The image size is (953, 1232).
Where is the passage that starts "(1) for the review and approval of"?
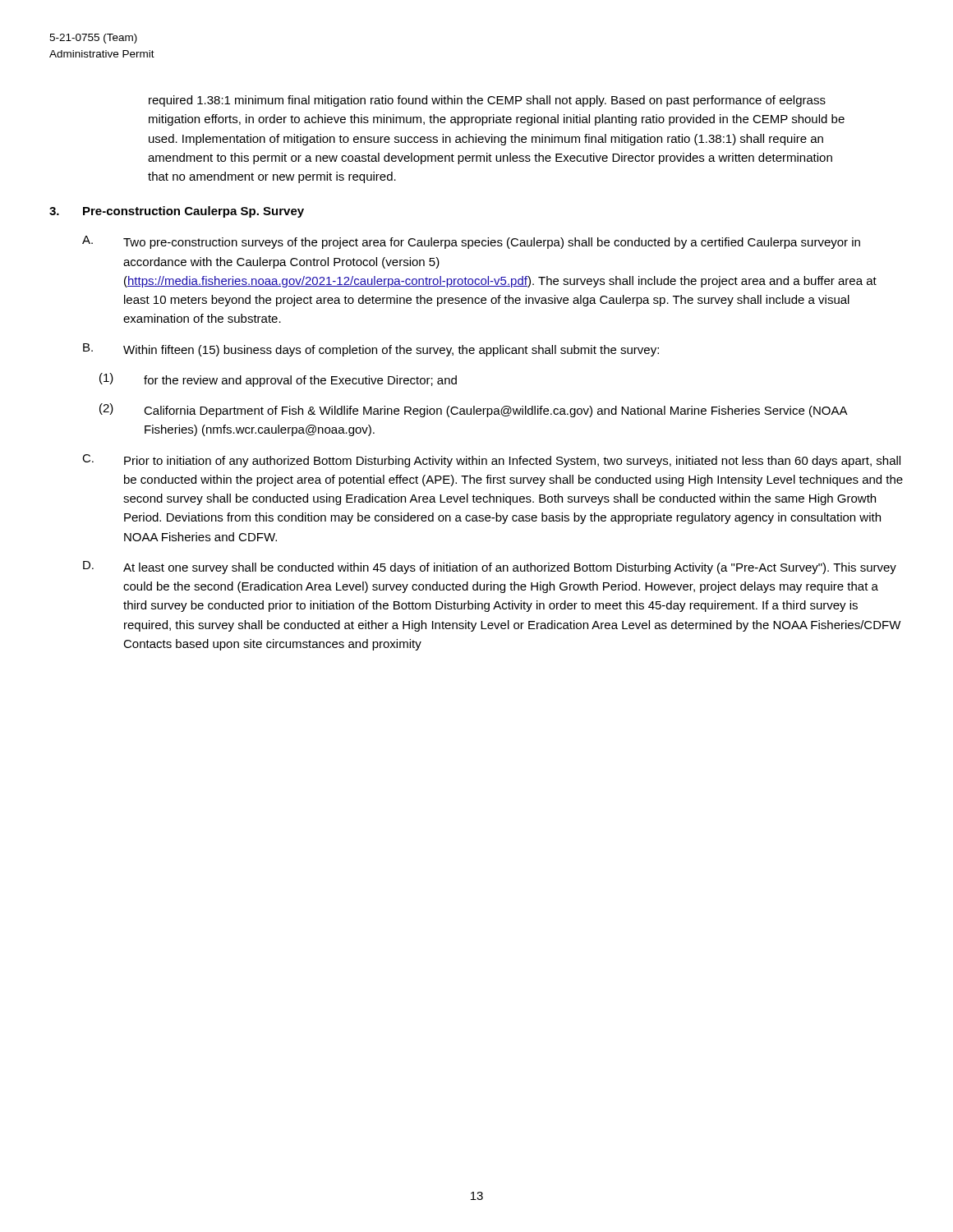[x=278, y=380]
